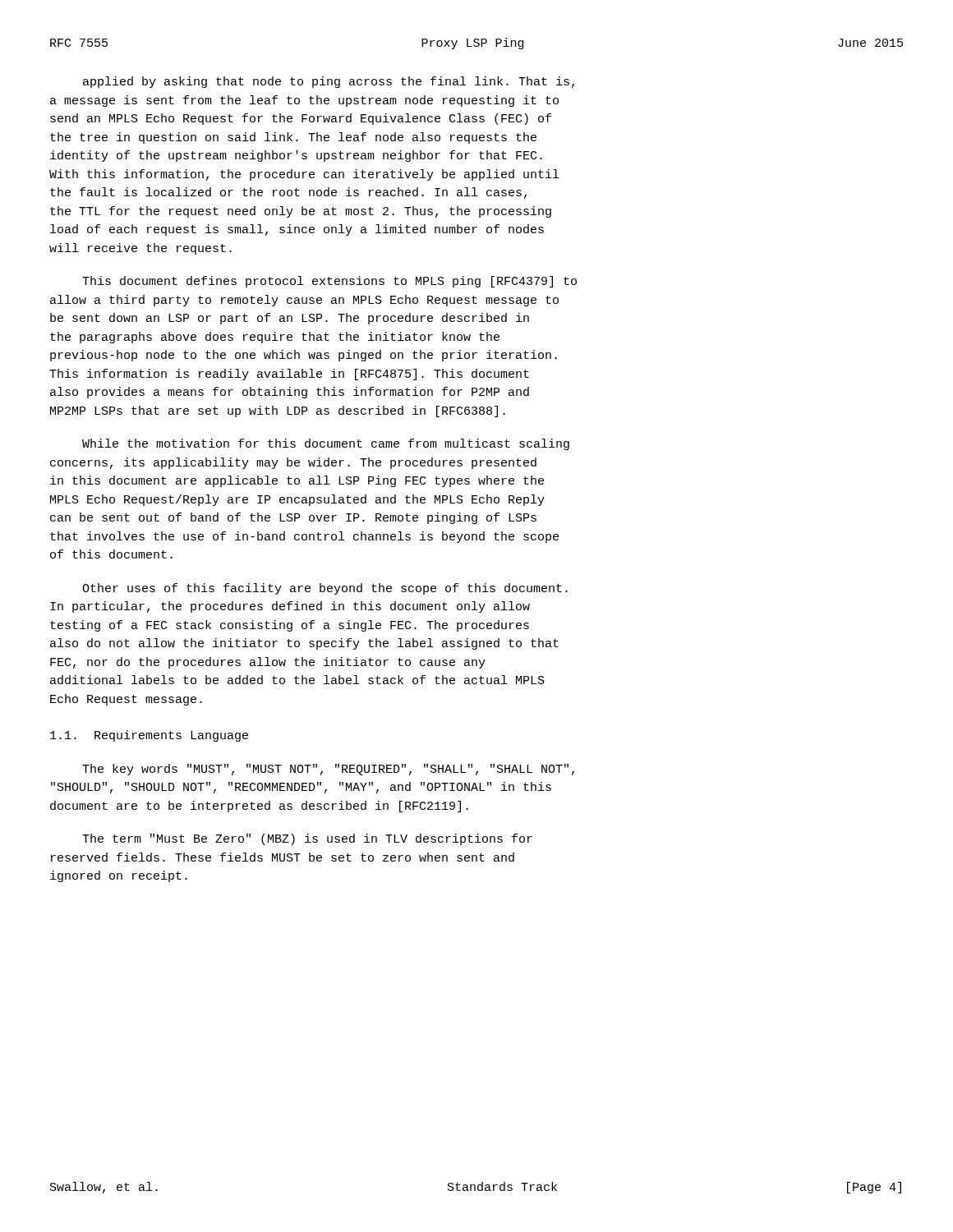Image resolution: width=953 pixels, height=1232 pixels.
Task: Click on the text block that reads "Other uses of this facility are beyond the"
Action: click(x=310, y=644)
